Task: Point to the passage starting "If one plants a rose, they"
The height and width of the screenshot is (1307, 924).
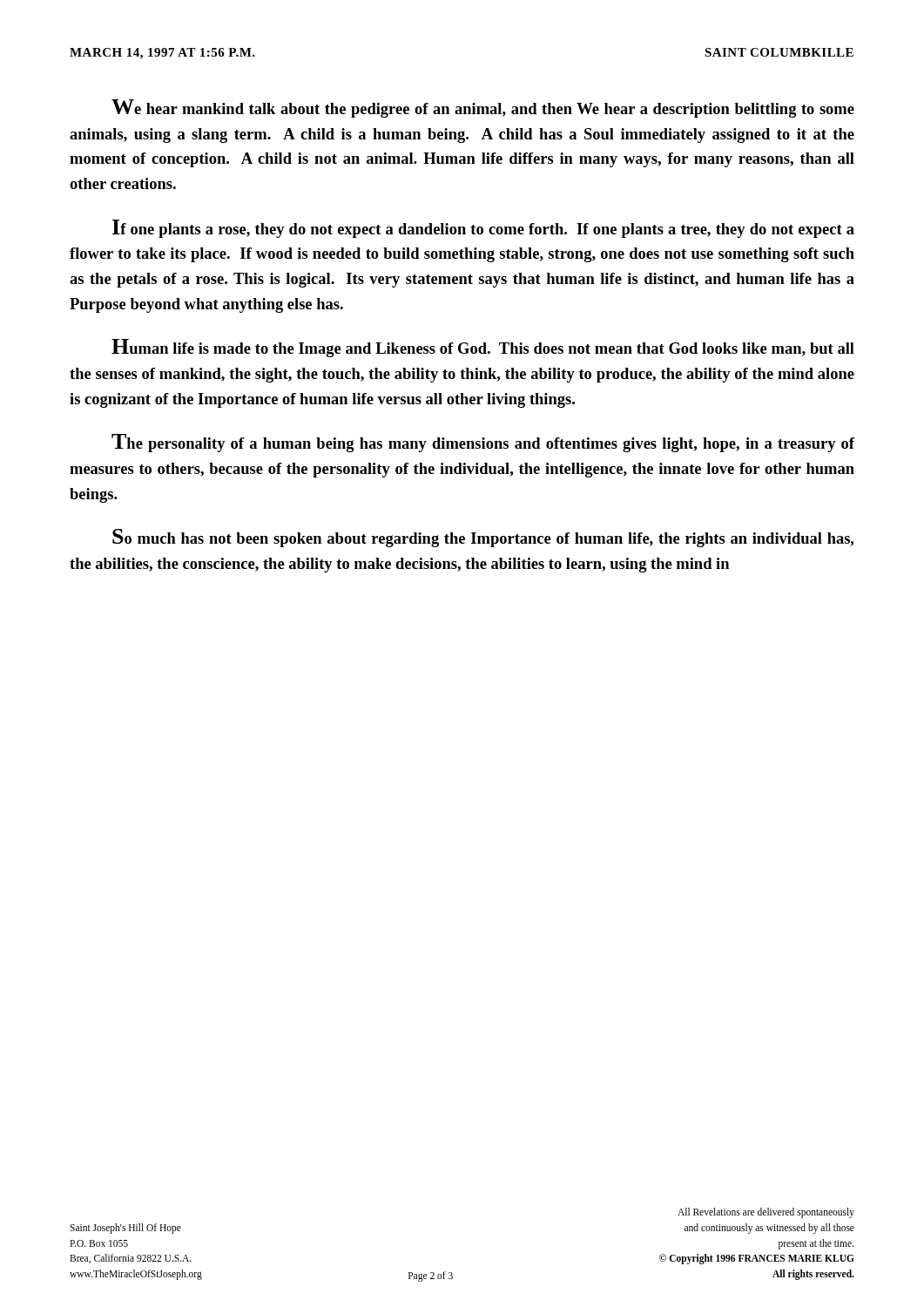Action: (x=462, y=264)
